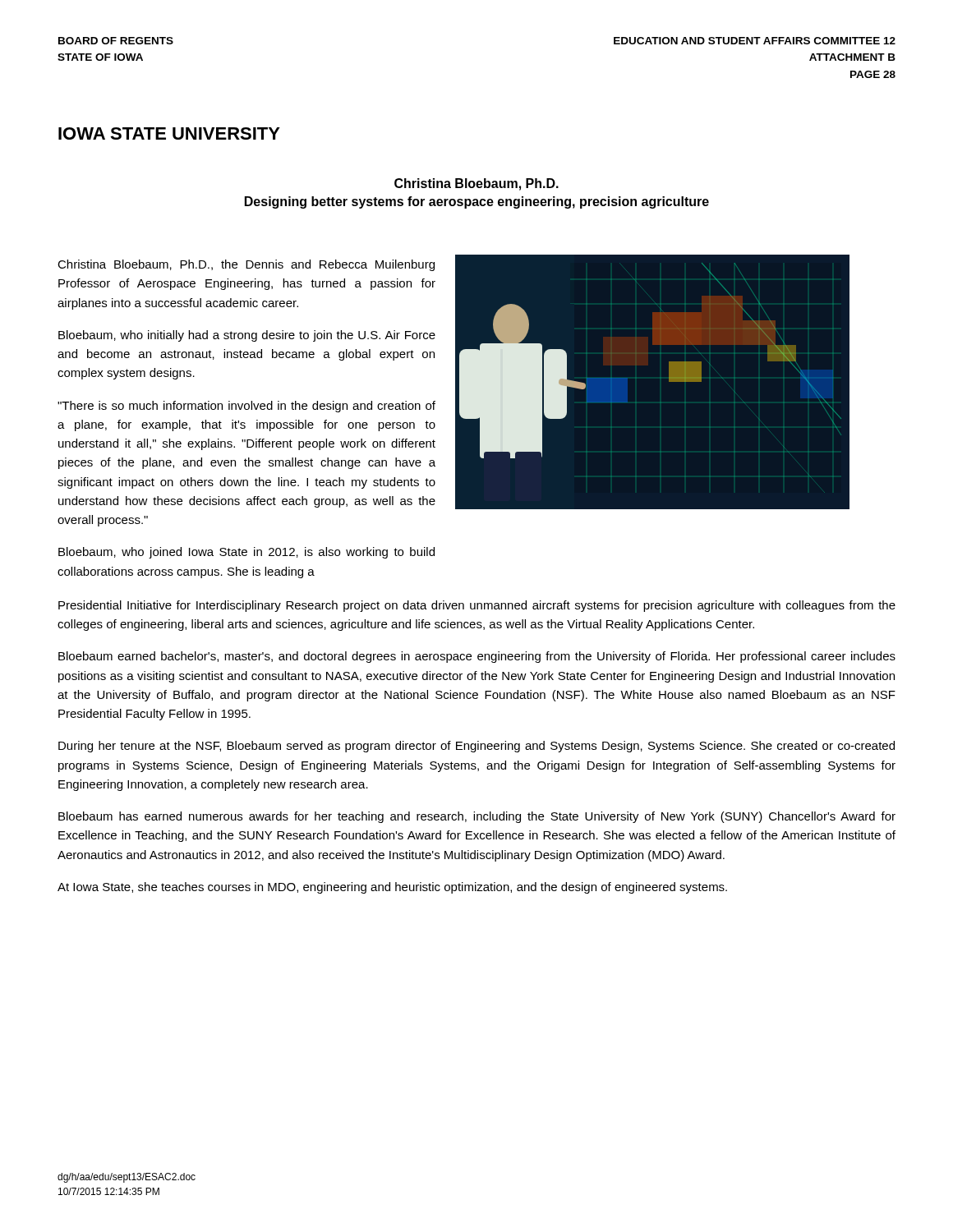953x1232 pixels.
Task: Locate the block of text that opens with "During her tenure at"
Action: (476, 765)
